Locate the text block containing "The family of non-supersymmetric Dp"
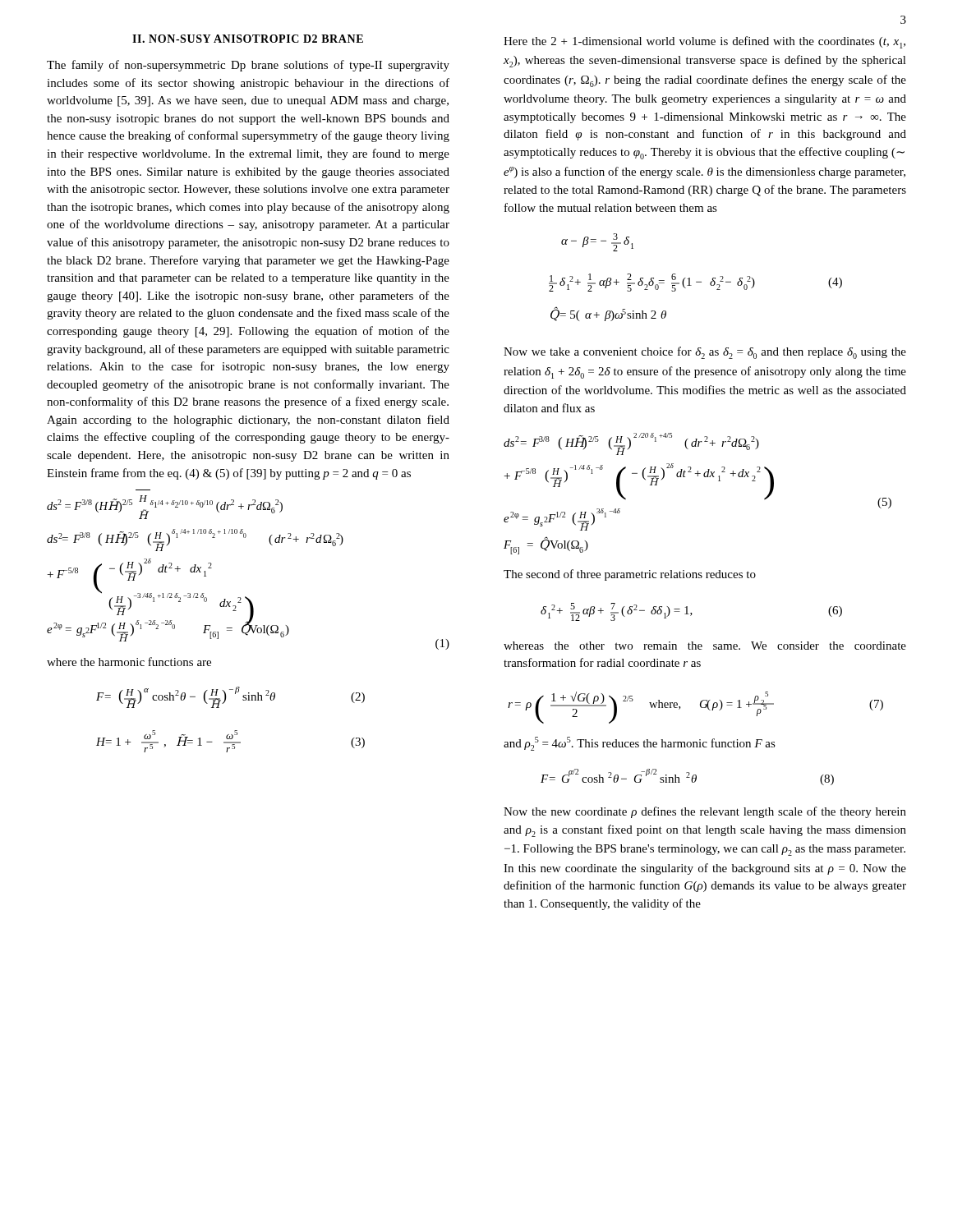Screen dimensions: 1232x953 (248, 269)
